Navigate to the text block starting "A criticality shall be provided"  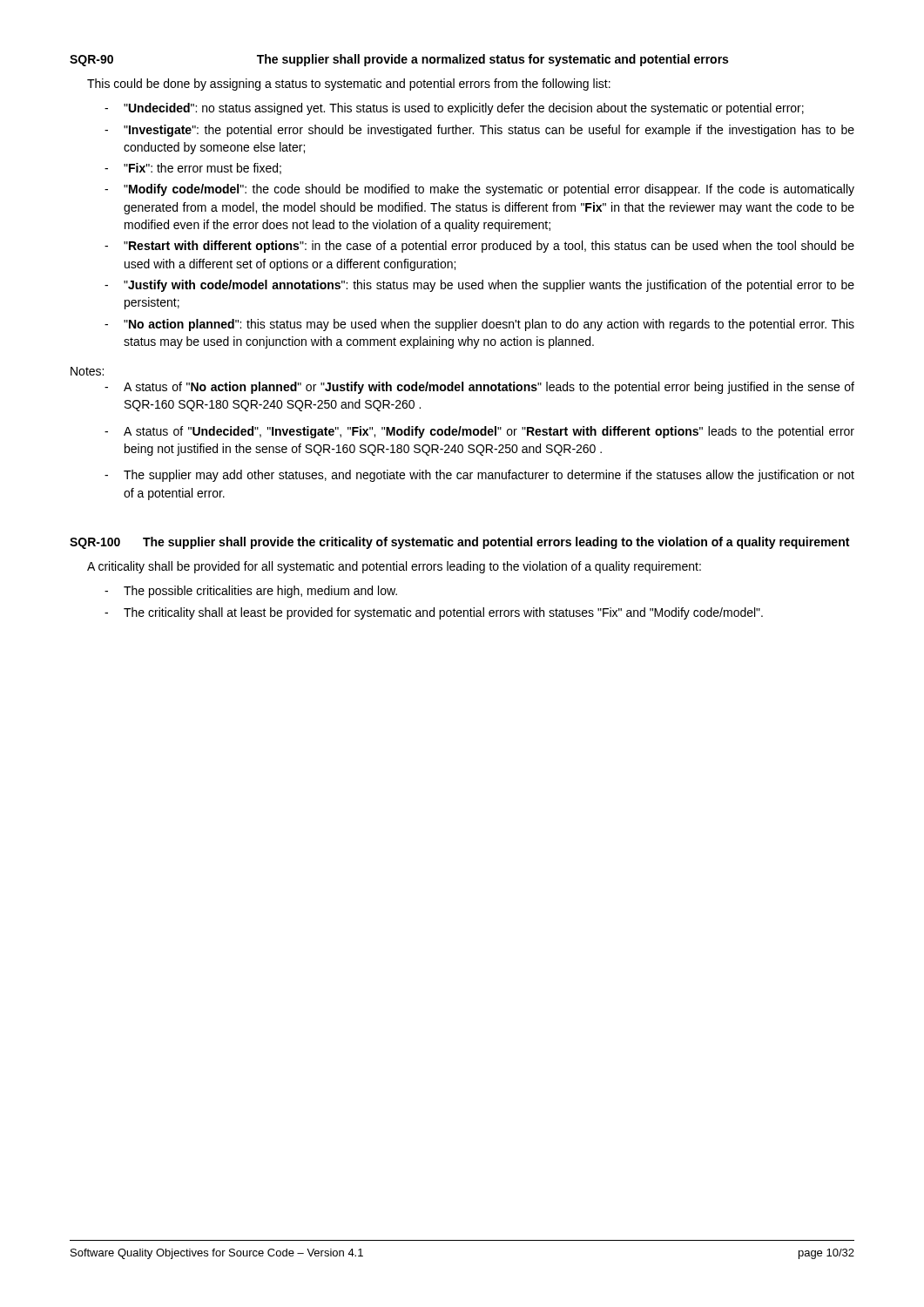(394, 566)
